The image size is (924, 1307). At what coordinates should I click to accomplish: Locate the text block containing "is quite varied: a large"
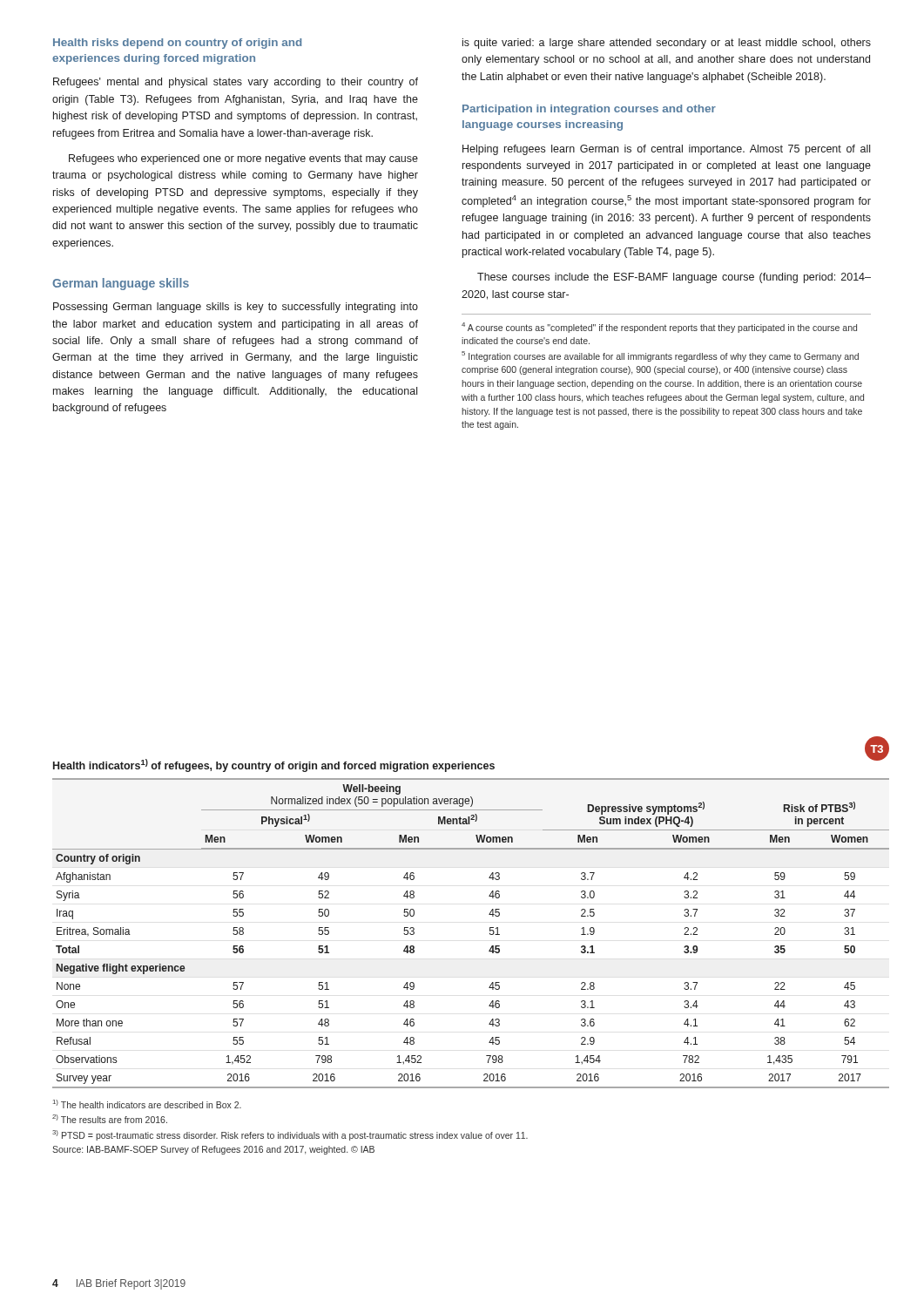click(666, 60)
